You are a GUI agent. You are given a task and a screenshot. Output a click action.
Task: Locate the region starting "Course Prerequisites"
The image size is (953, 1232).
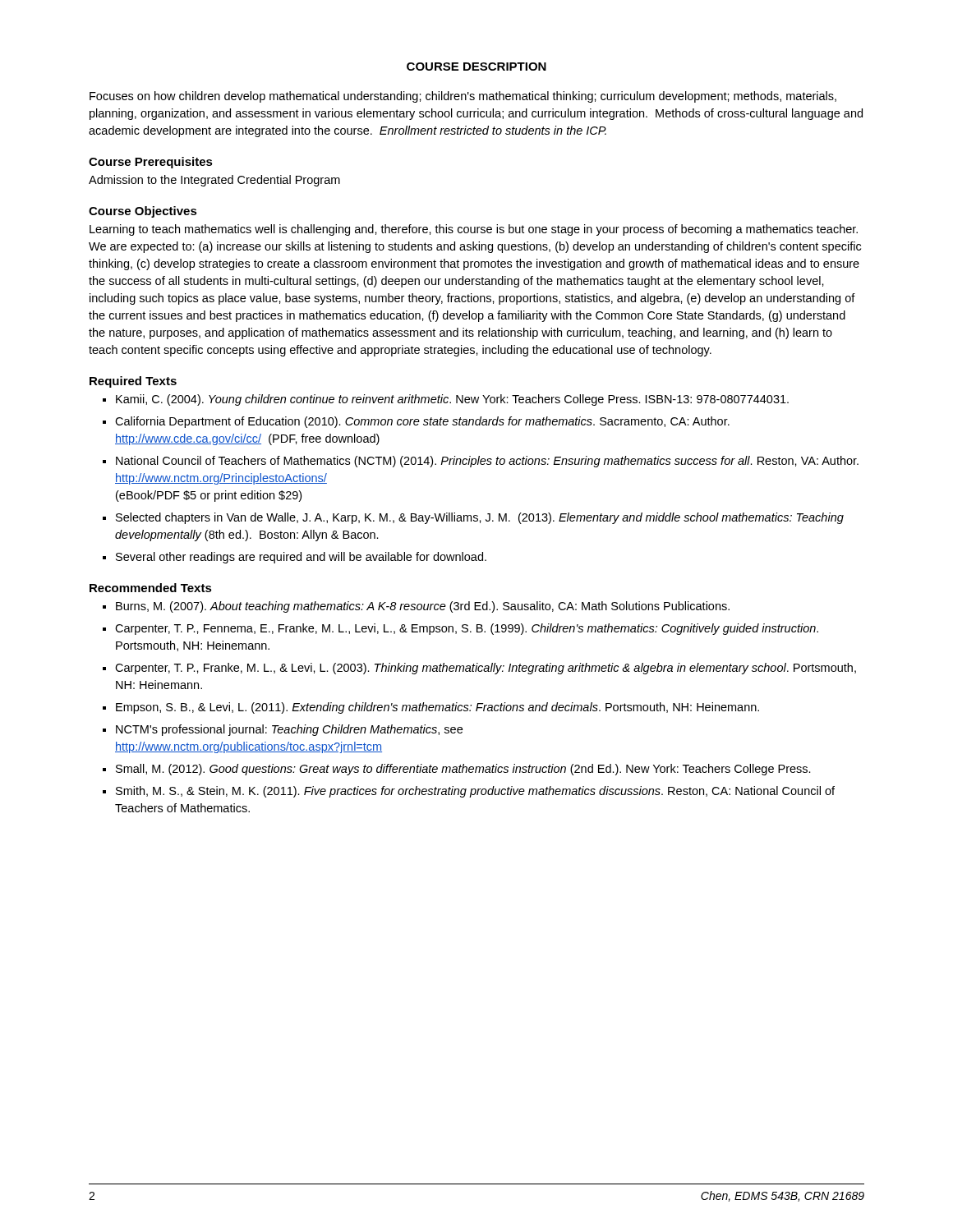151,161
